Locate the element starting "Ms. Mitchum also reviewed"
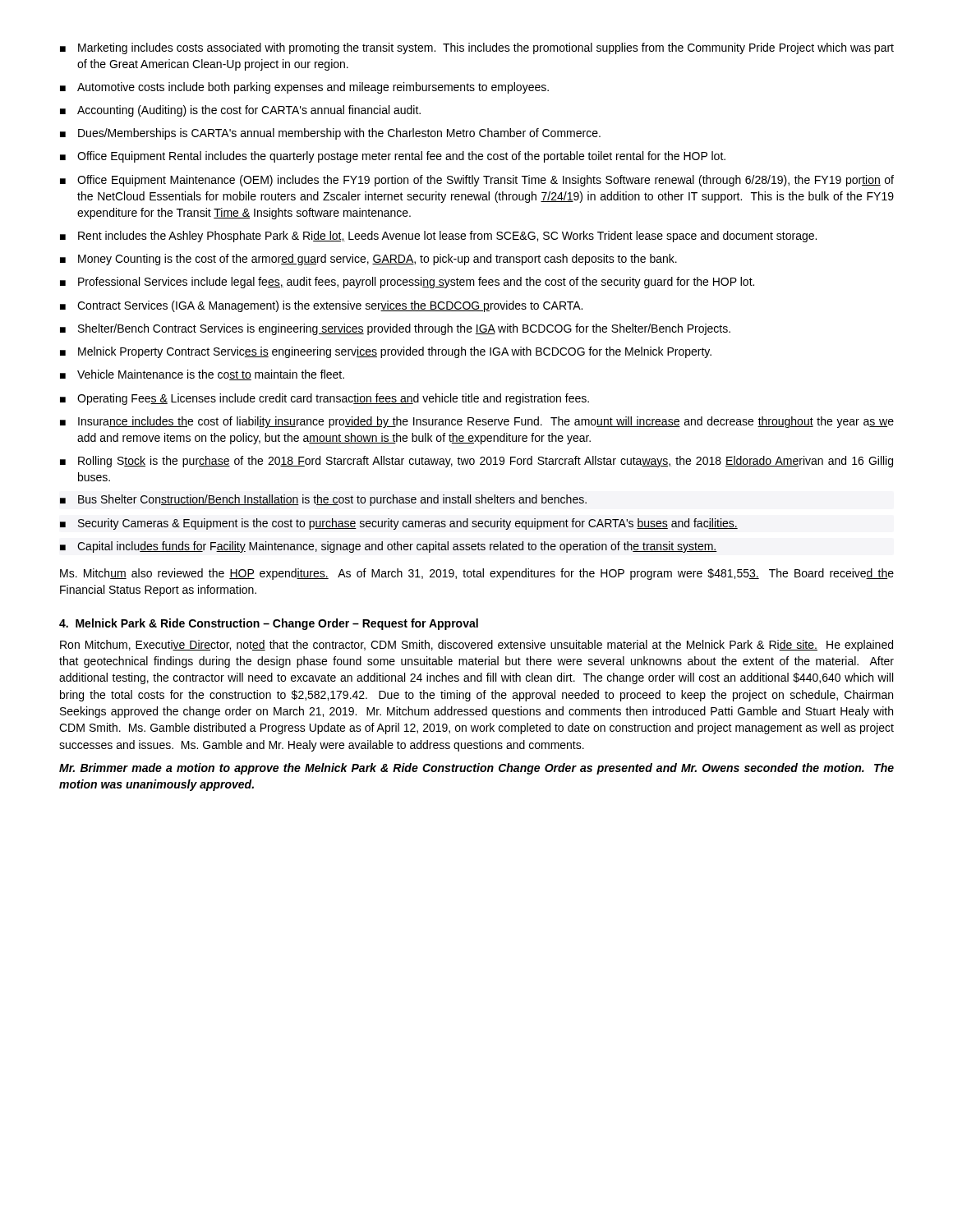The width and height of the screenshot is (953, 1232). [x=476, y=582]
